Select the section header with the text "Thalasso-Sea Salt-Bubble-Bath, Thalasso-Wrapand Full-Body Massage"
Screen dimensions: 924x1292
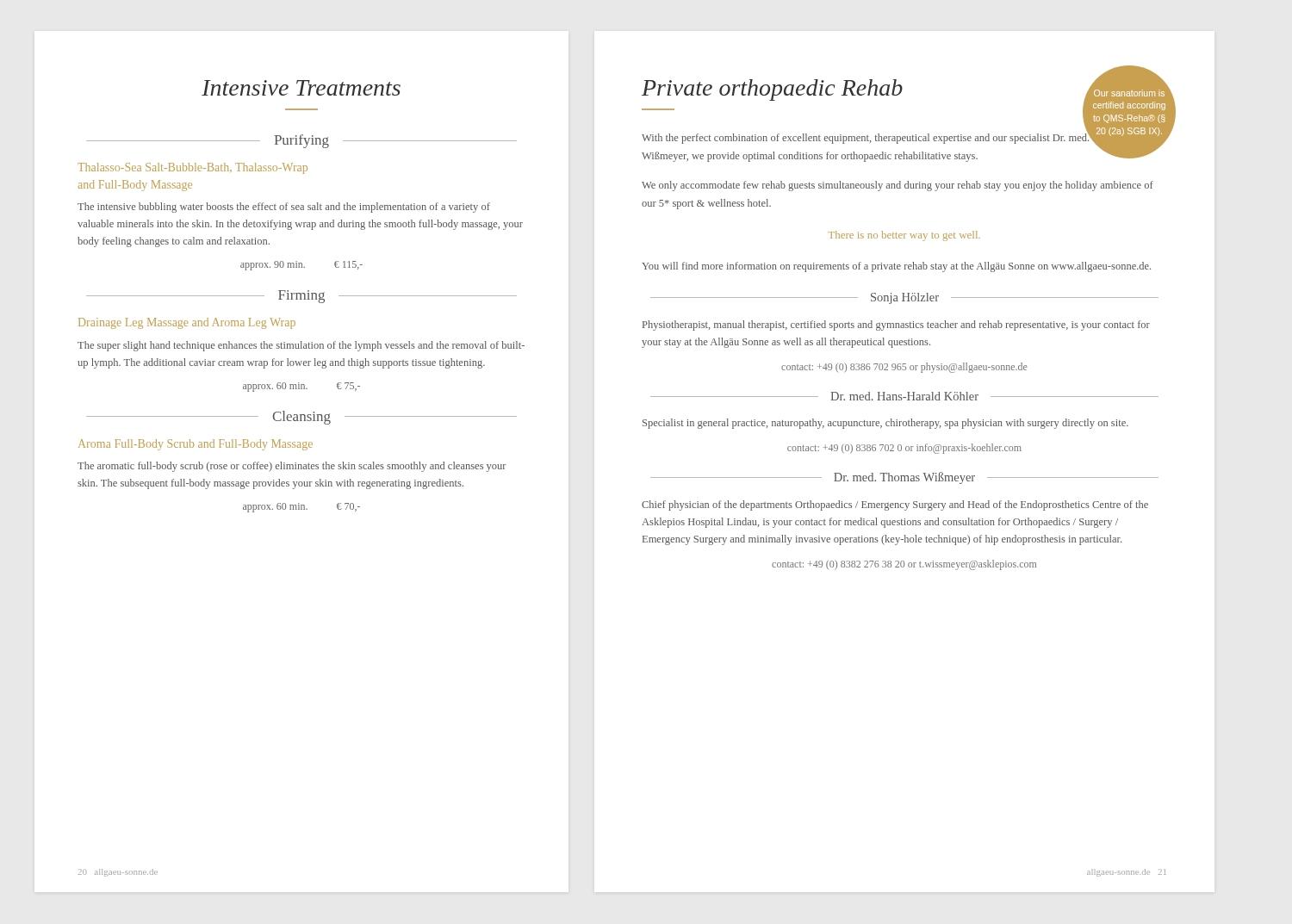coord(301,176)
